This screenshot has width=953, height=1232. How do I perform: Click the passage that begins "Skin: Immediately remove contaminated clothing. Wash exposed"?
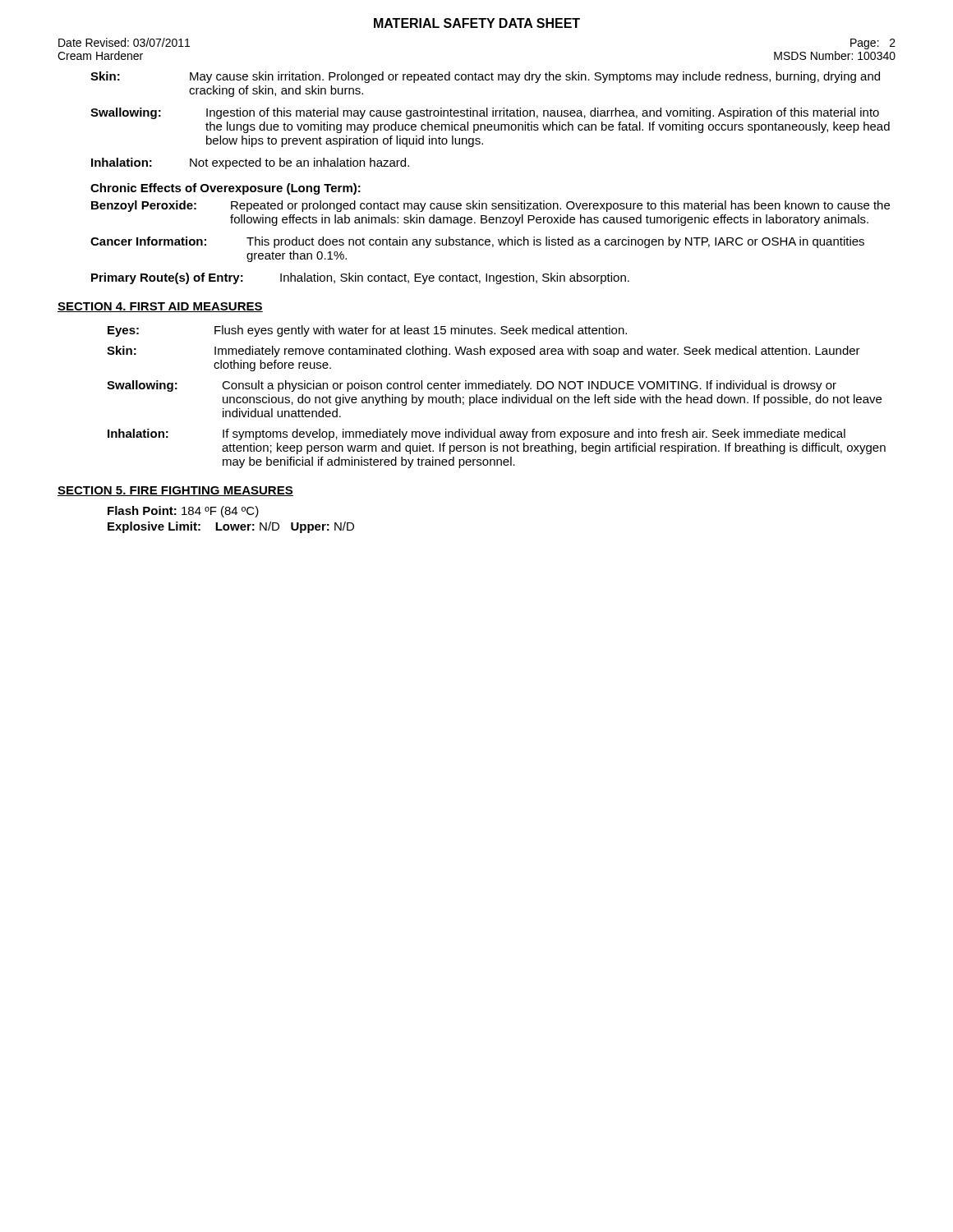coord(501,357)
